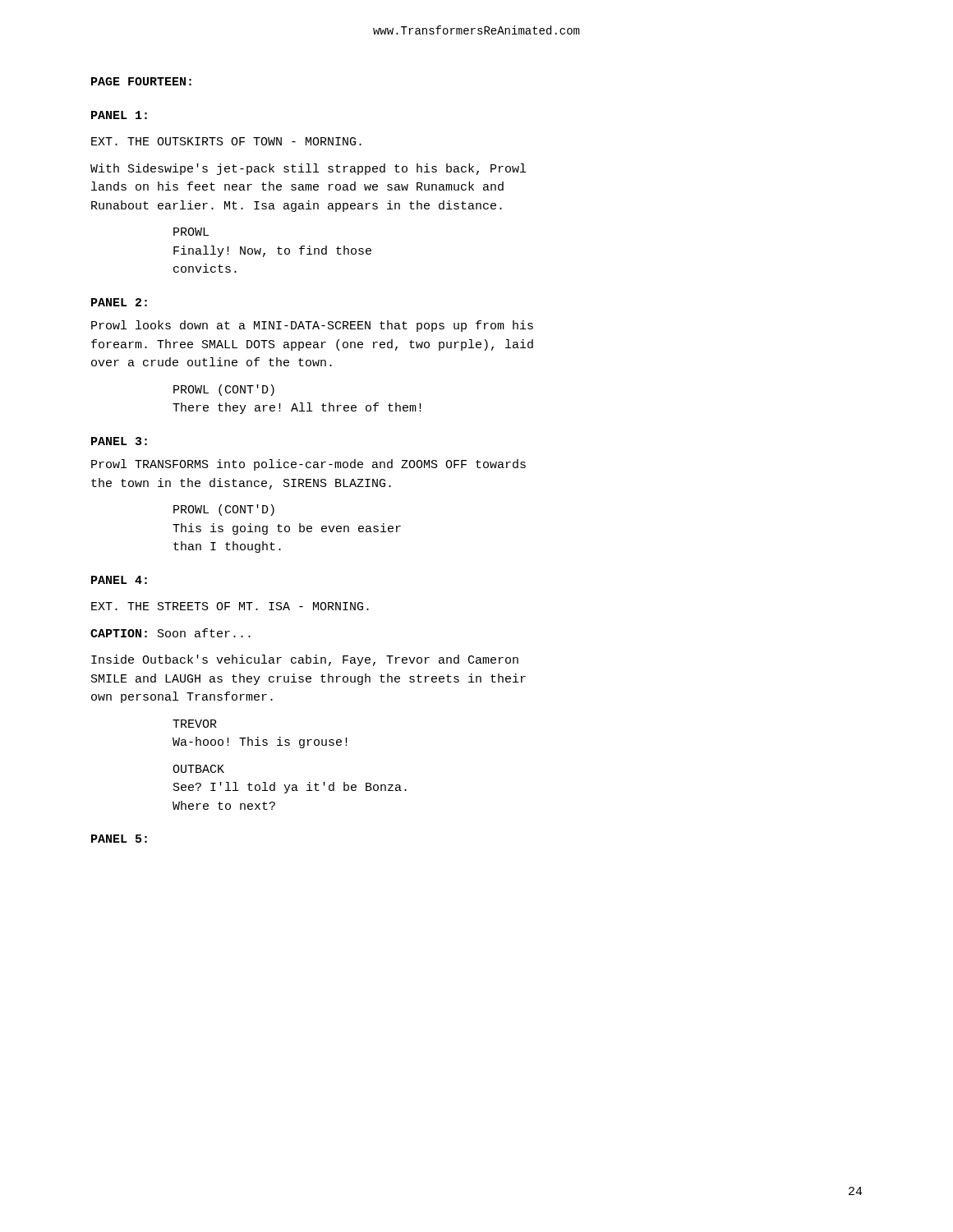Locate the text block that says "EXT. THE OUTSKIRTS OF TOWN -"
953x1232 pixels.
point(227,142)
